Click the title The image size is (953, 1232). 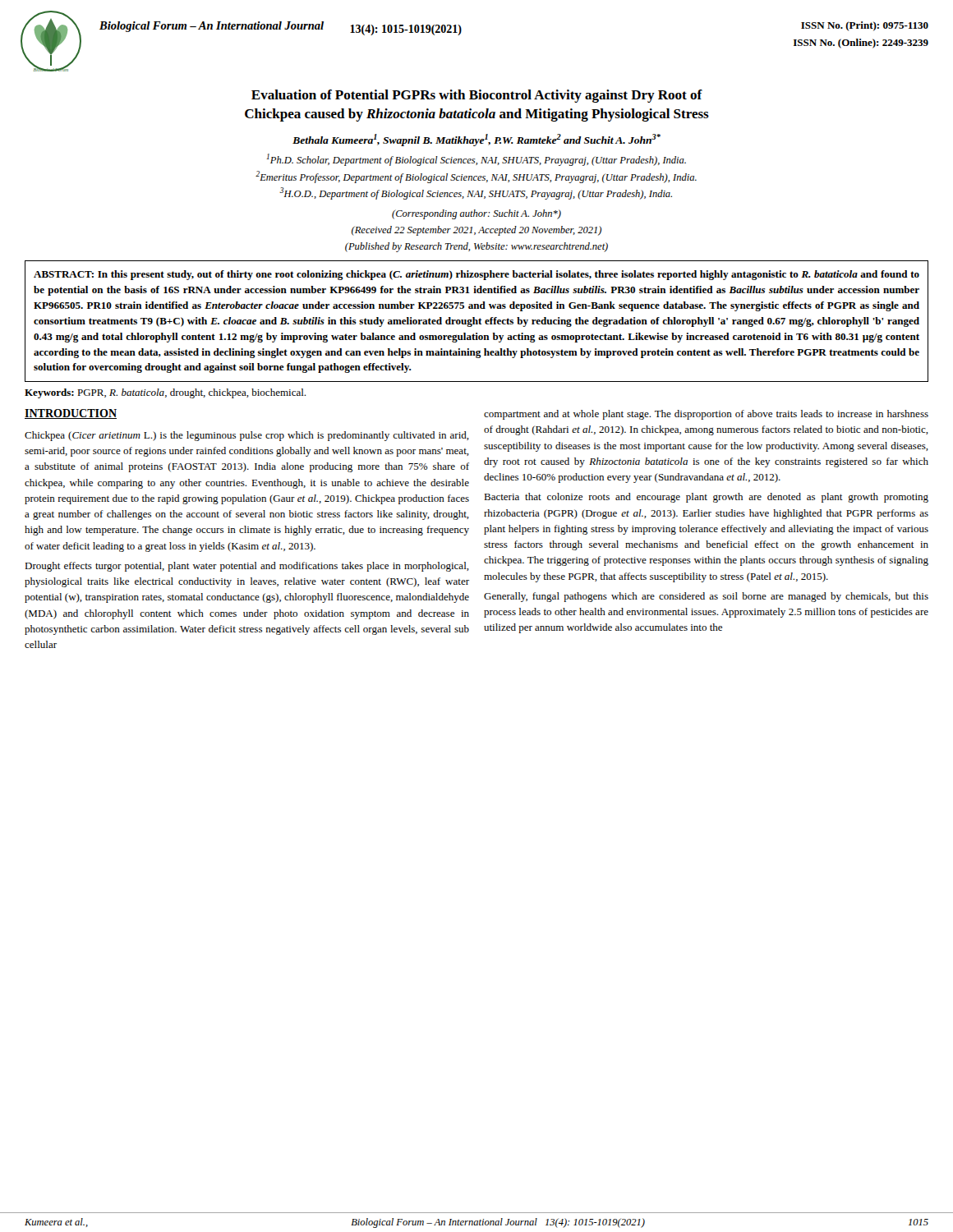[476, 105]
